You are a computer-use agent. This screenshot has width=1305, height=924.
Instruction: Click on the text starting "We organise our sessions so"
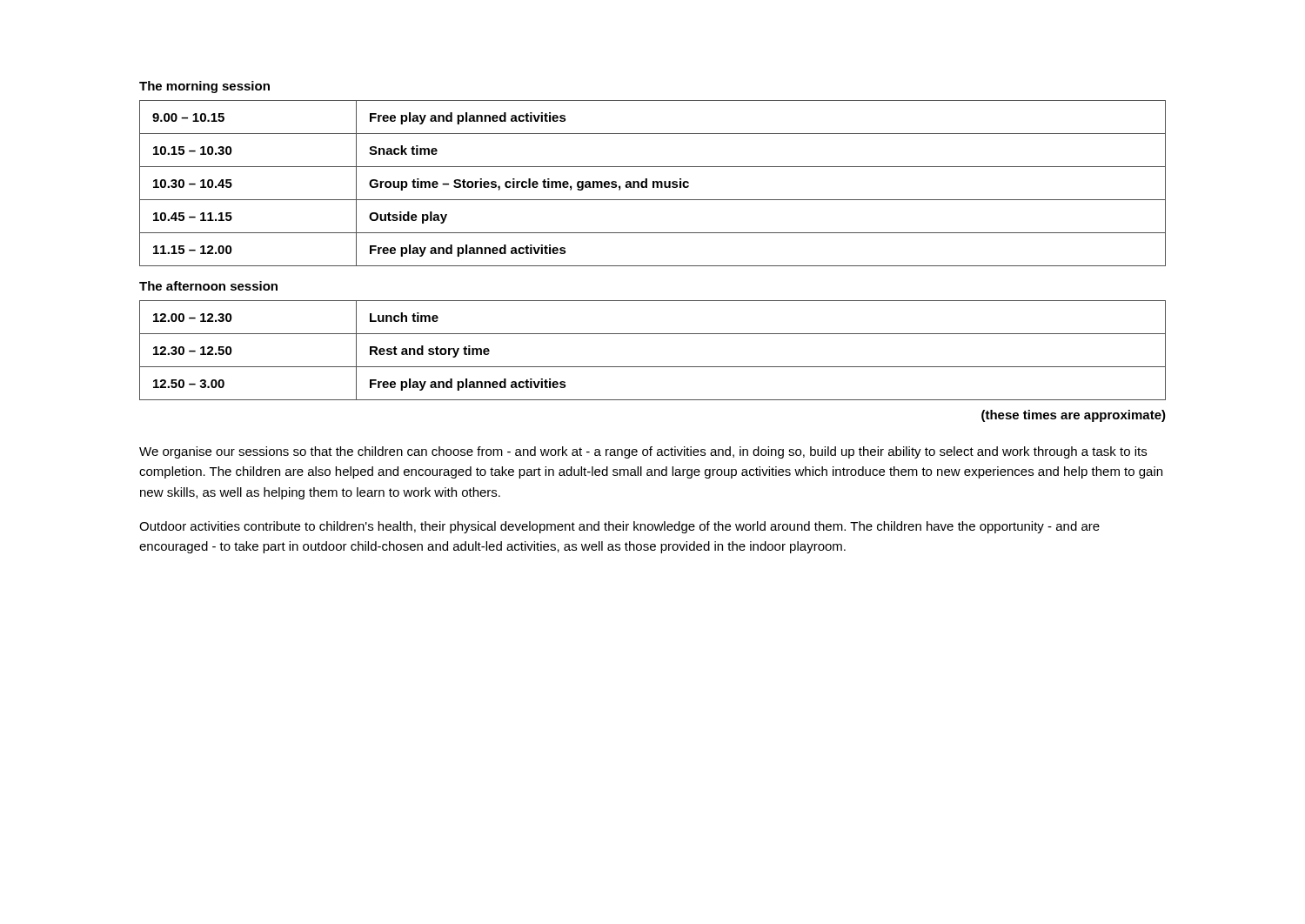pos(651,471)
